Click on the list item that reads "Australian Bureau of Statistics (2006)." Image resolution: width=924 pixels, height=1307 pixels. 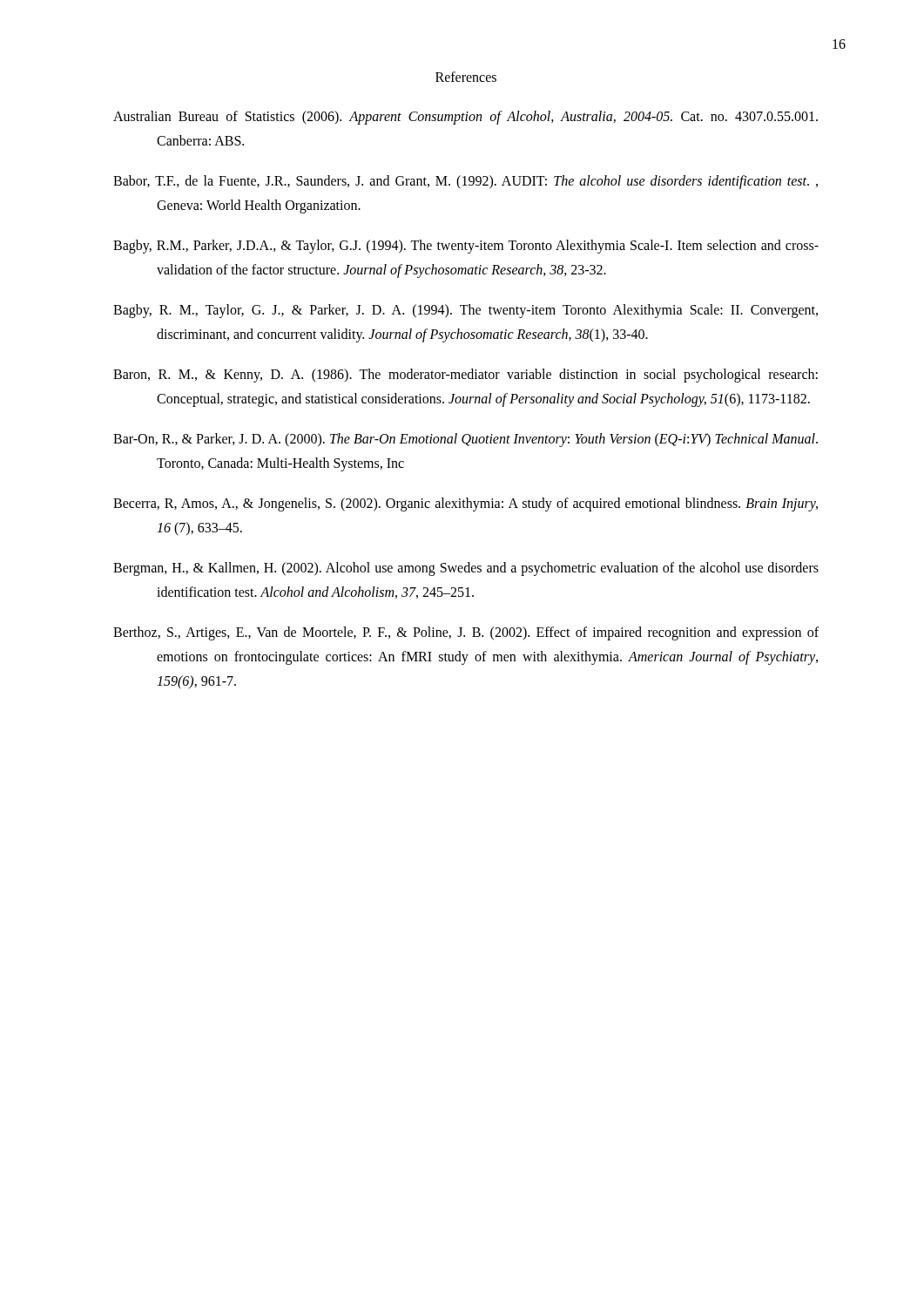coord(466,128)
